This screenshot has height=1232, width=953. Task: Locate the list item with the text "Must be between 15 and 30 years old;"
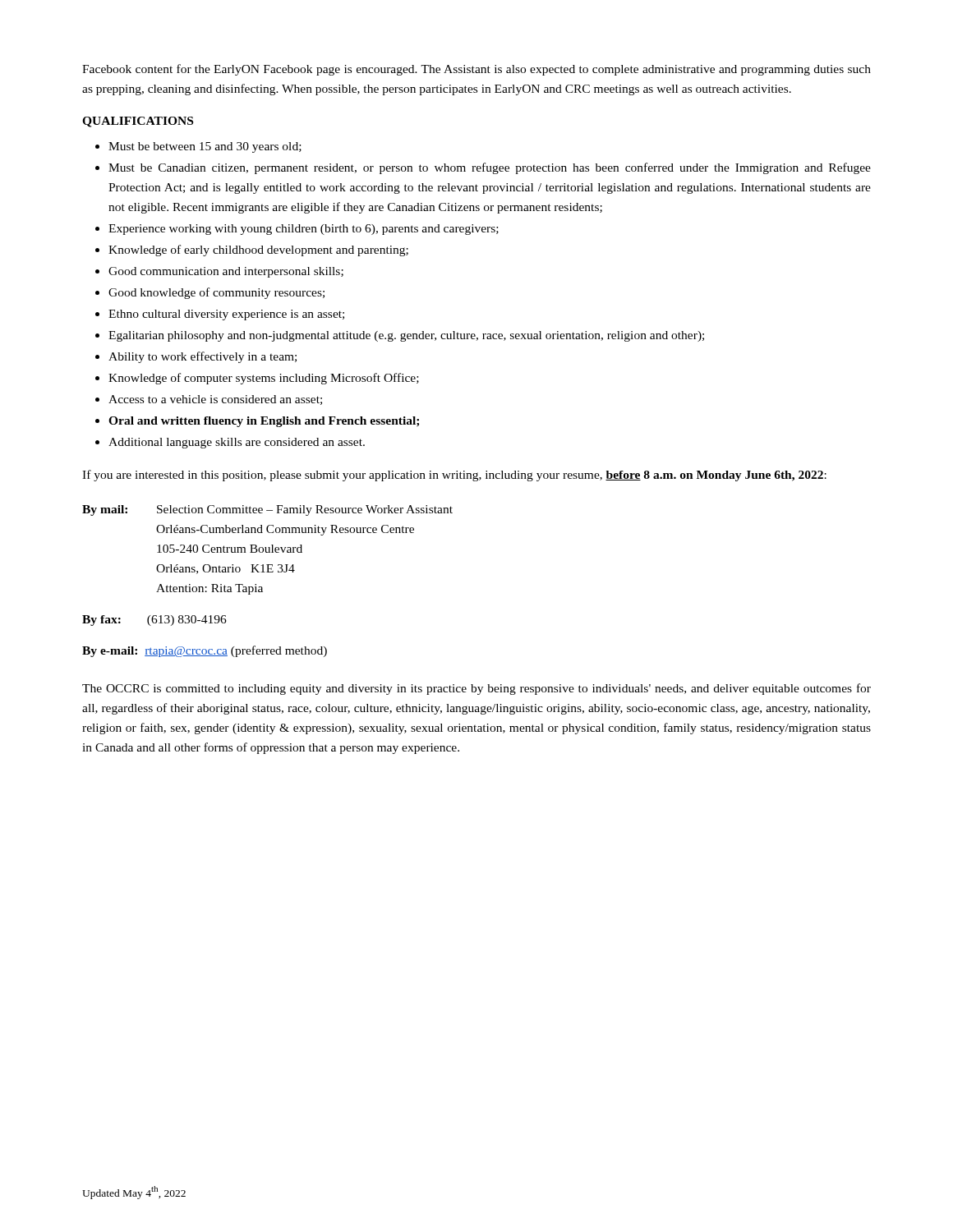[205, 146]
